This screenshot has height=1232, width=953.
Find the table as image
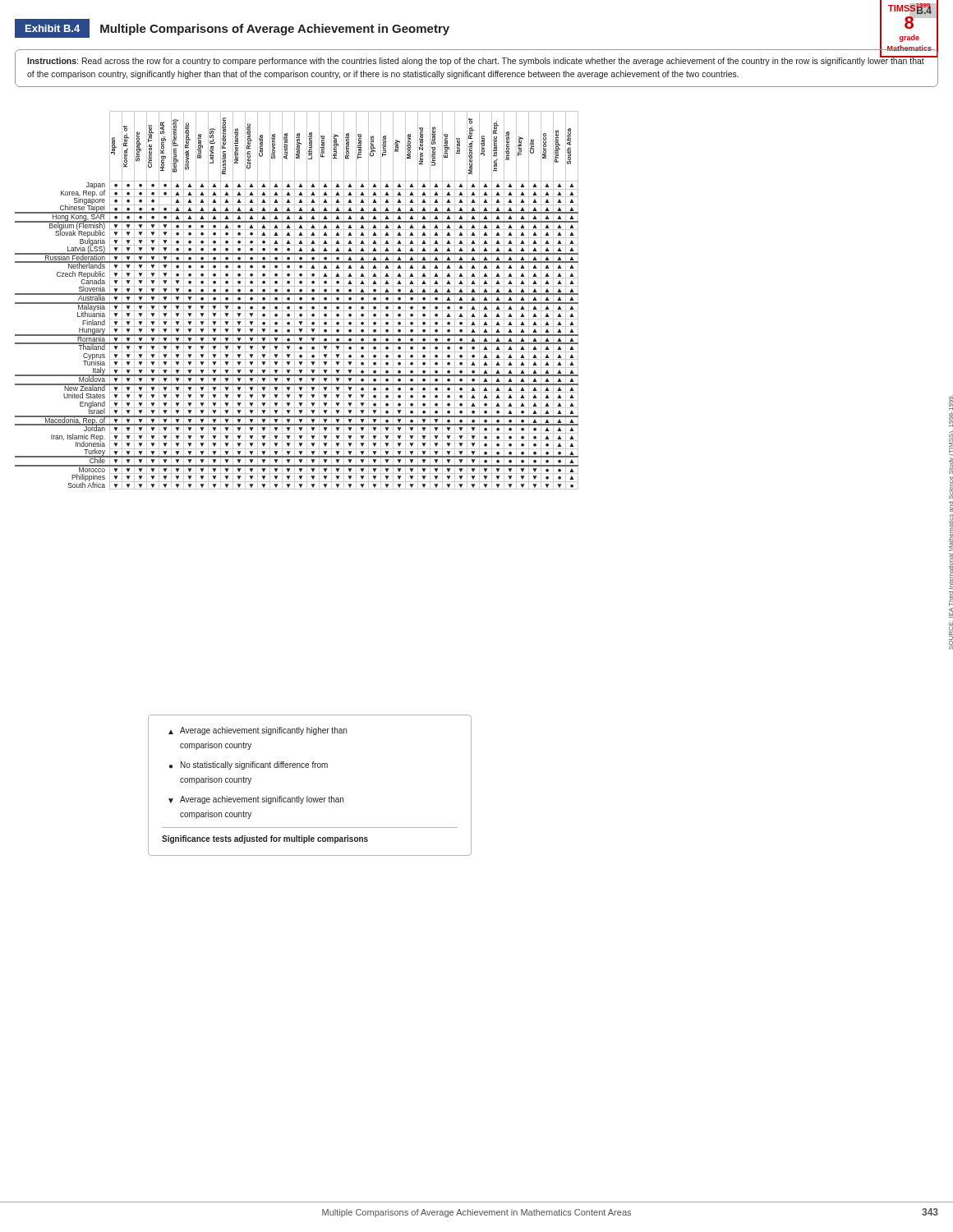pyautogui.click(x=476, y=300)
